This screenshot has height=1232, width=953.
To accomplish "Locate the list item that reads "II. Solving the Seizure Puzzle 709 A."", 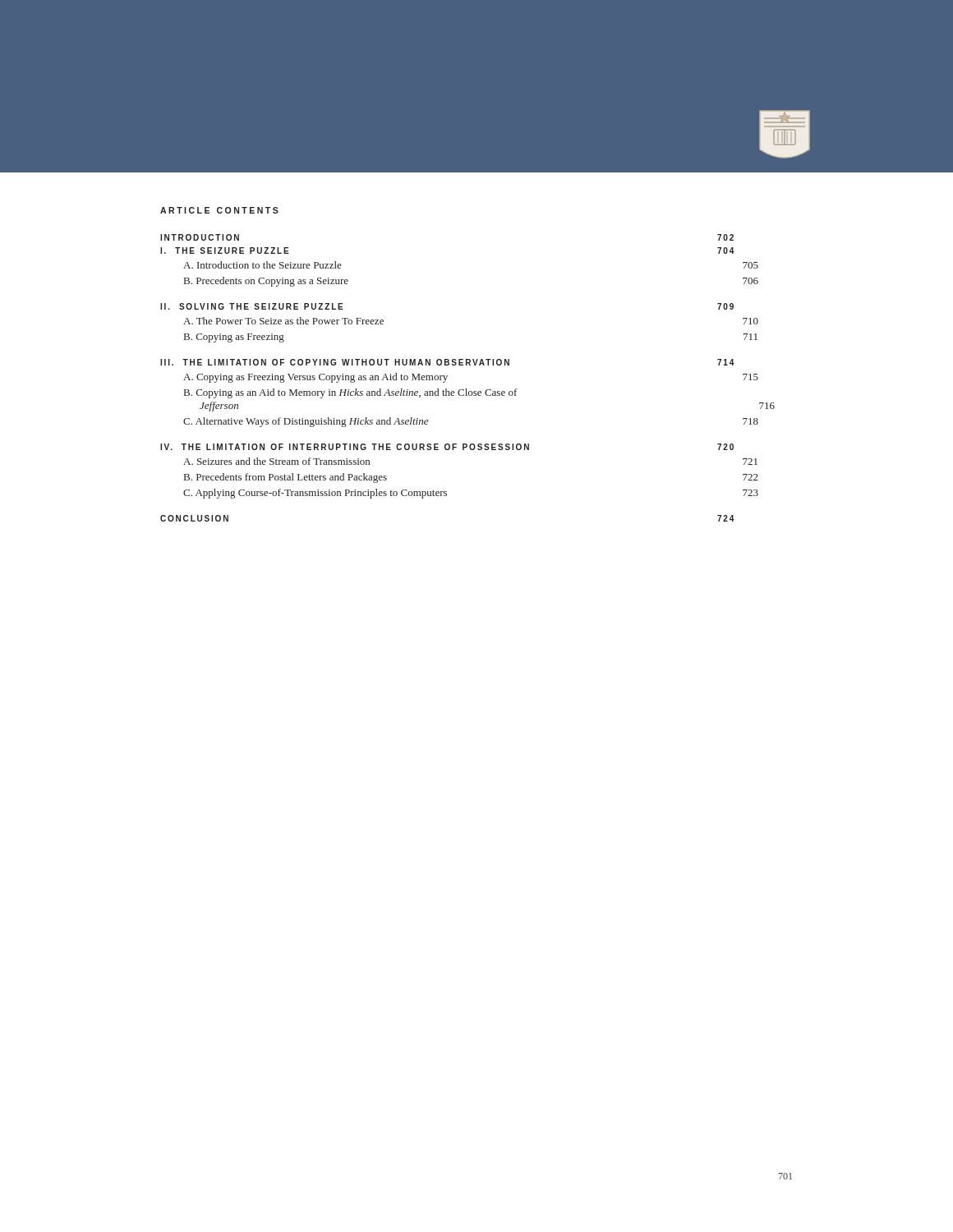I will tap(263, 307).
